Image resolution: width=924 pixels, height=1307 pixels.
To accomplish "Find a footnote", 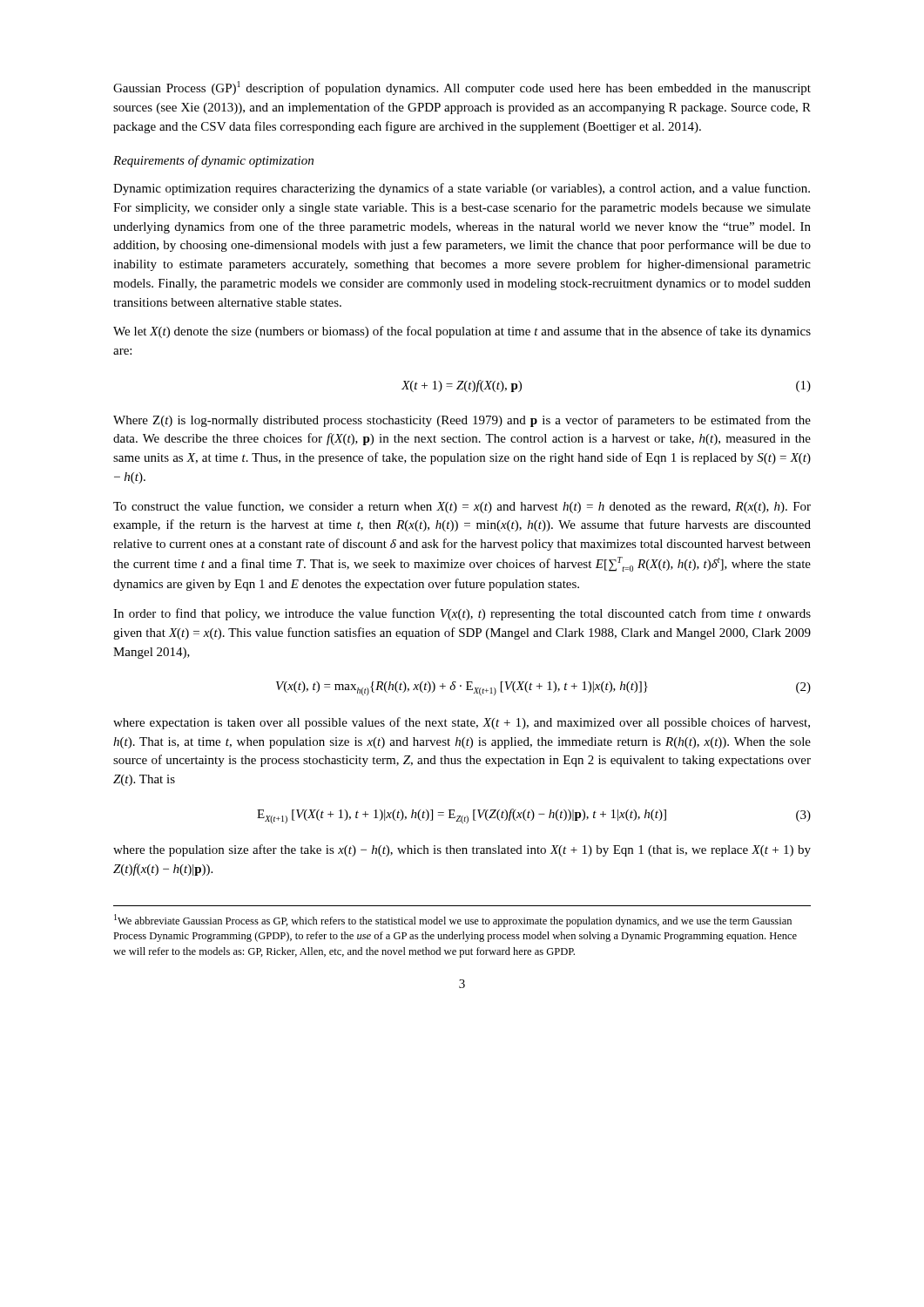I will coord(455,935).
